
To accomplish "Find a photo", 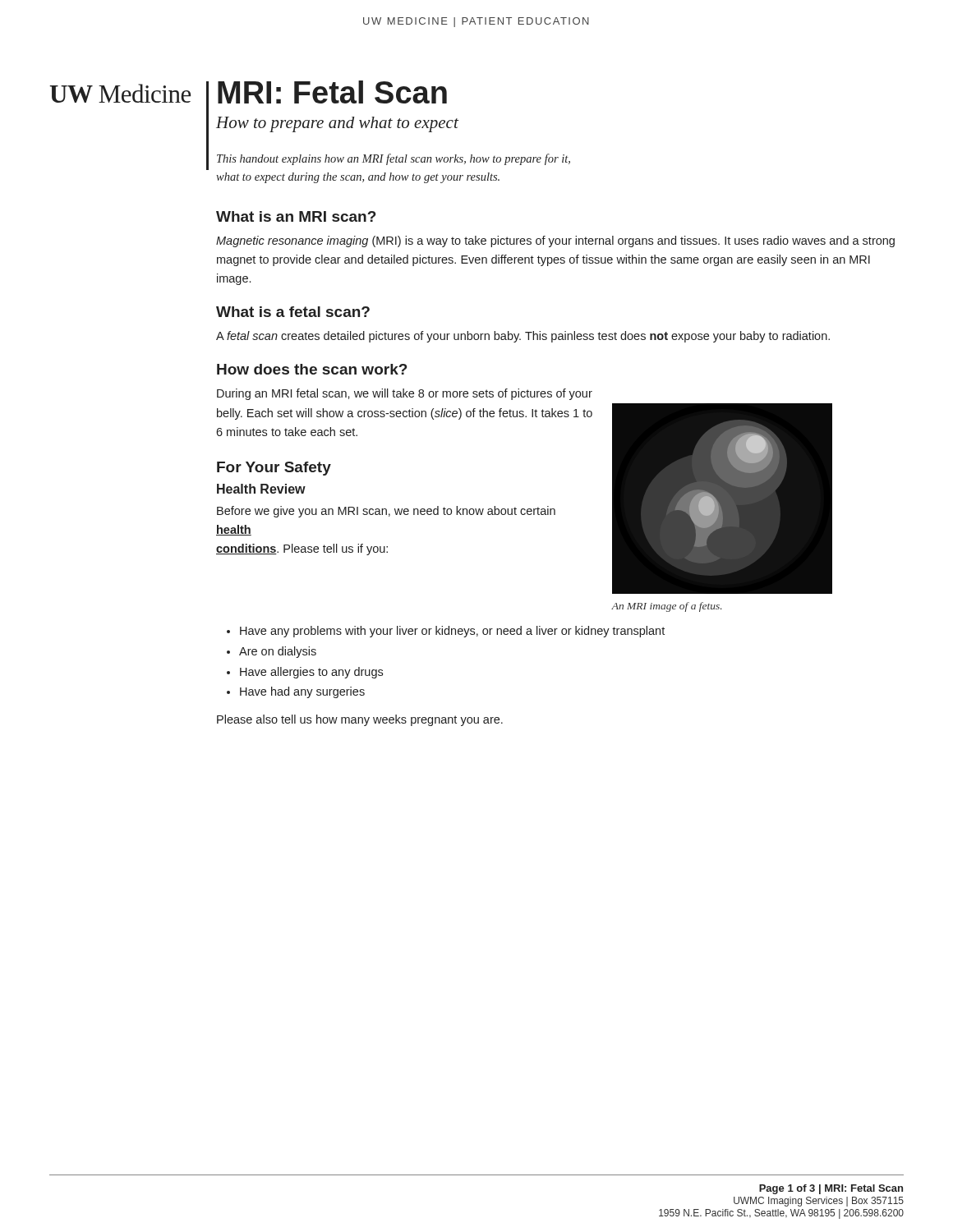I will click(722, 499).
